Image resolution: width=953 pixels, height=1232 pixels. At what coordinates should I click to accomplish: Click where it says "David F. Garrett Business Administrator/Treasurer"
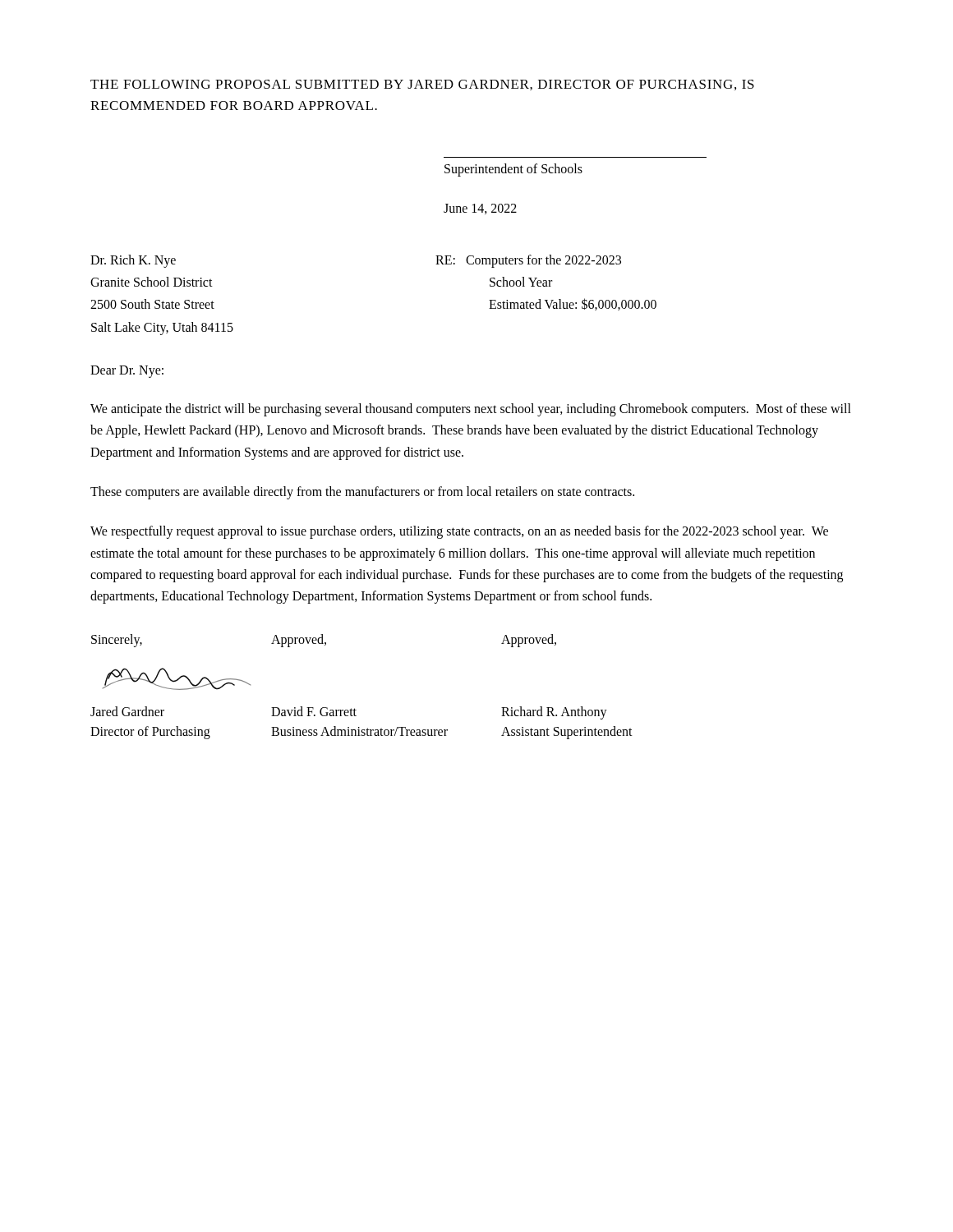[x=359, y=721]
